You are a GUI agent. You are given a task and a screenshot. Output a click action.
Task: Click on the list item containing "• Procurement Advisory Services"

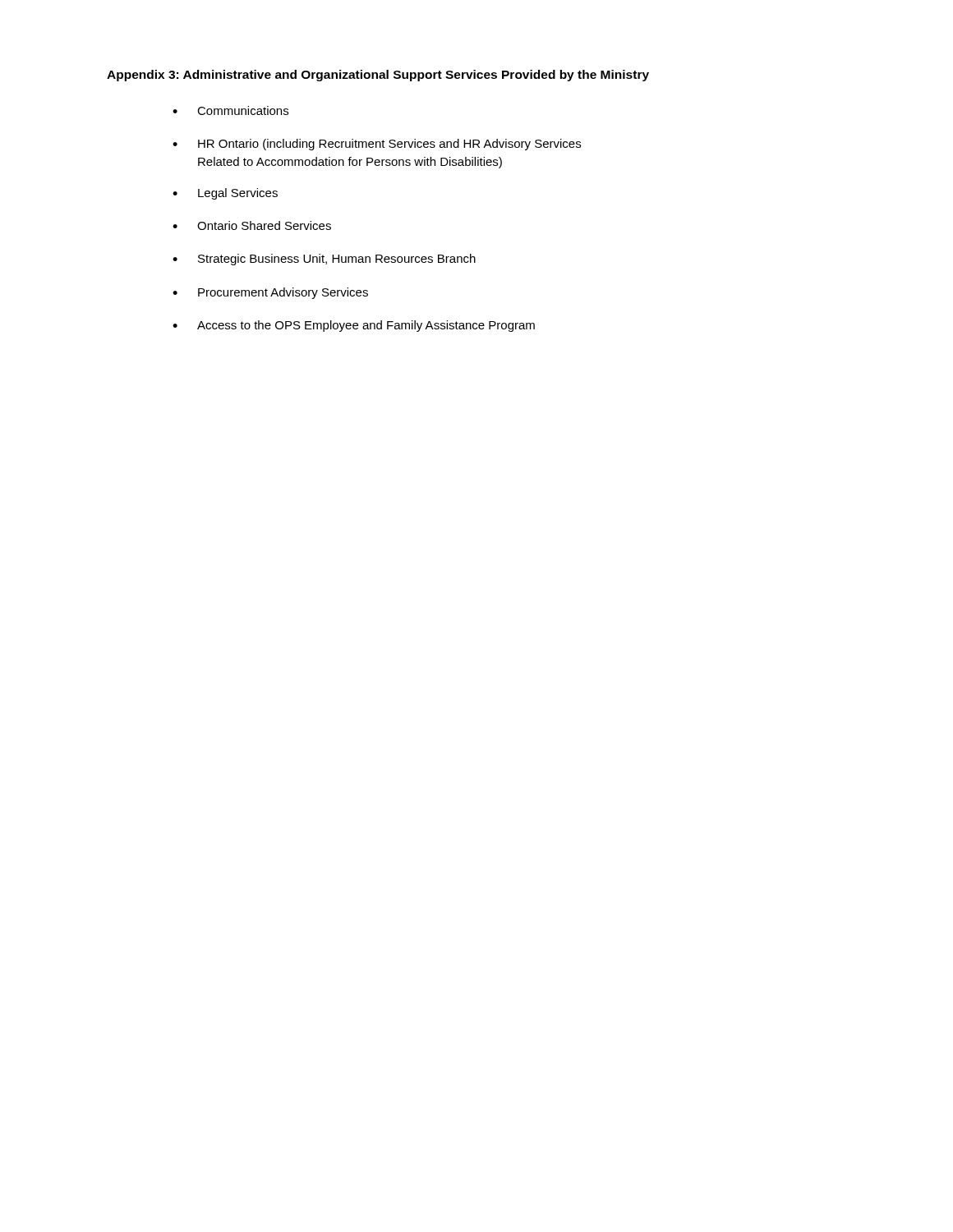click(x=270, y=293)
